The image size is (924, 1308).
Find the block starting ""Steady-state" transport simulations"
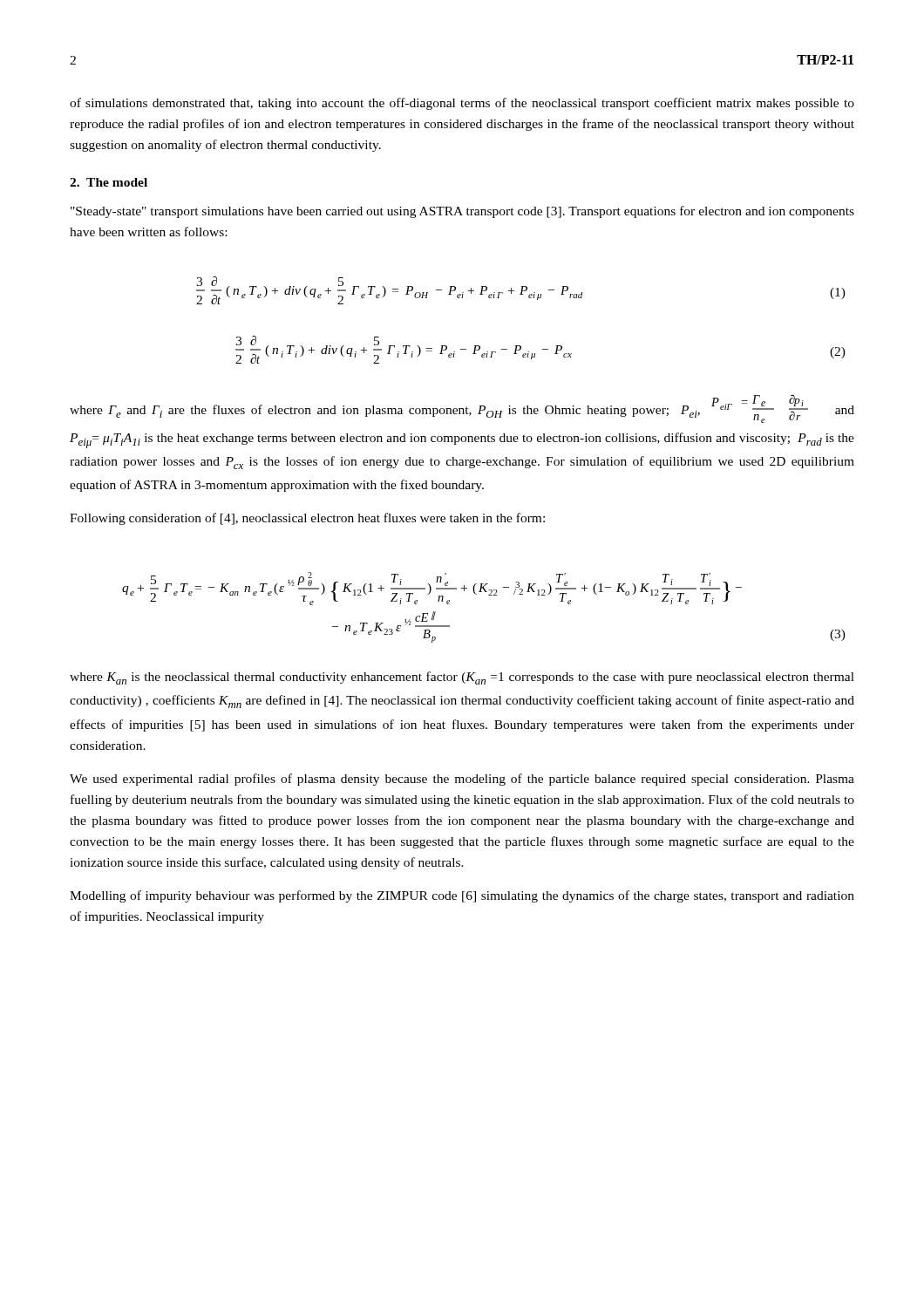pos(462,221)
